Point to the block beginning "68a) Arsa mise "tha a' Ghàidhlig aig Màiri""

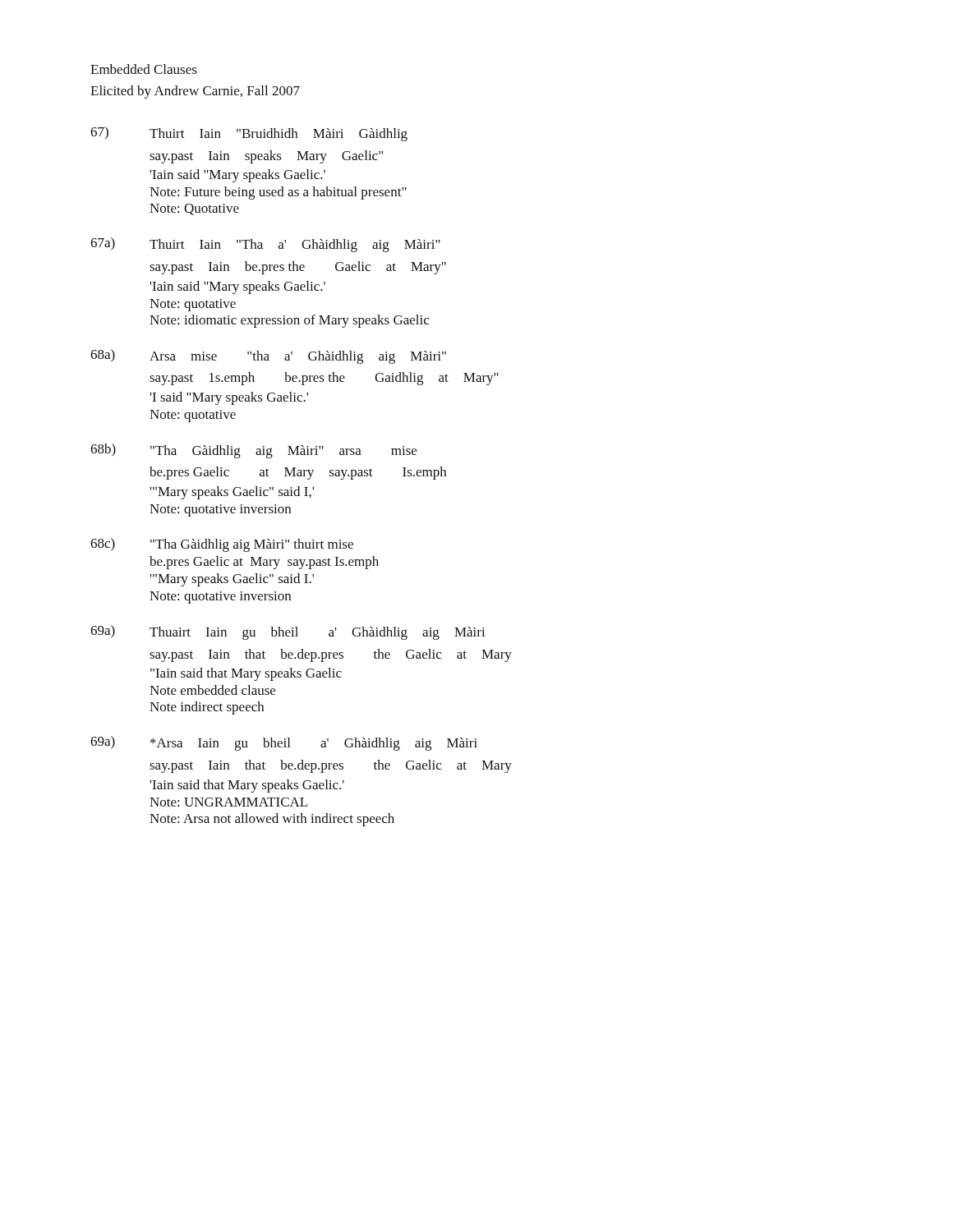(x=468, y=385)
